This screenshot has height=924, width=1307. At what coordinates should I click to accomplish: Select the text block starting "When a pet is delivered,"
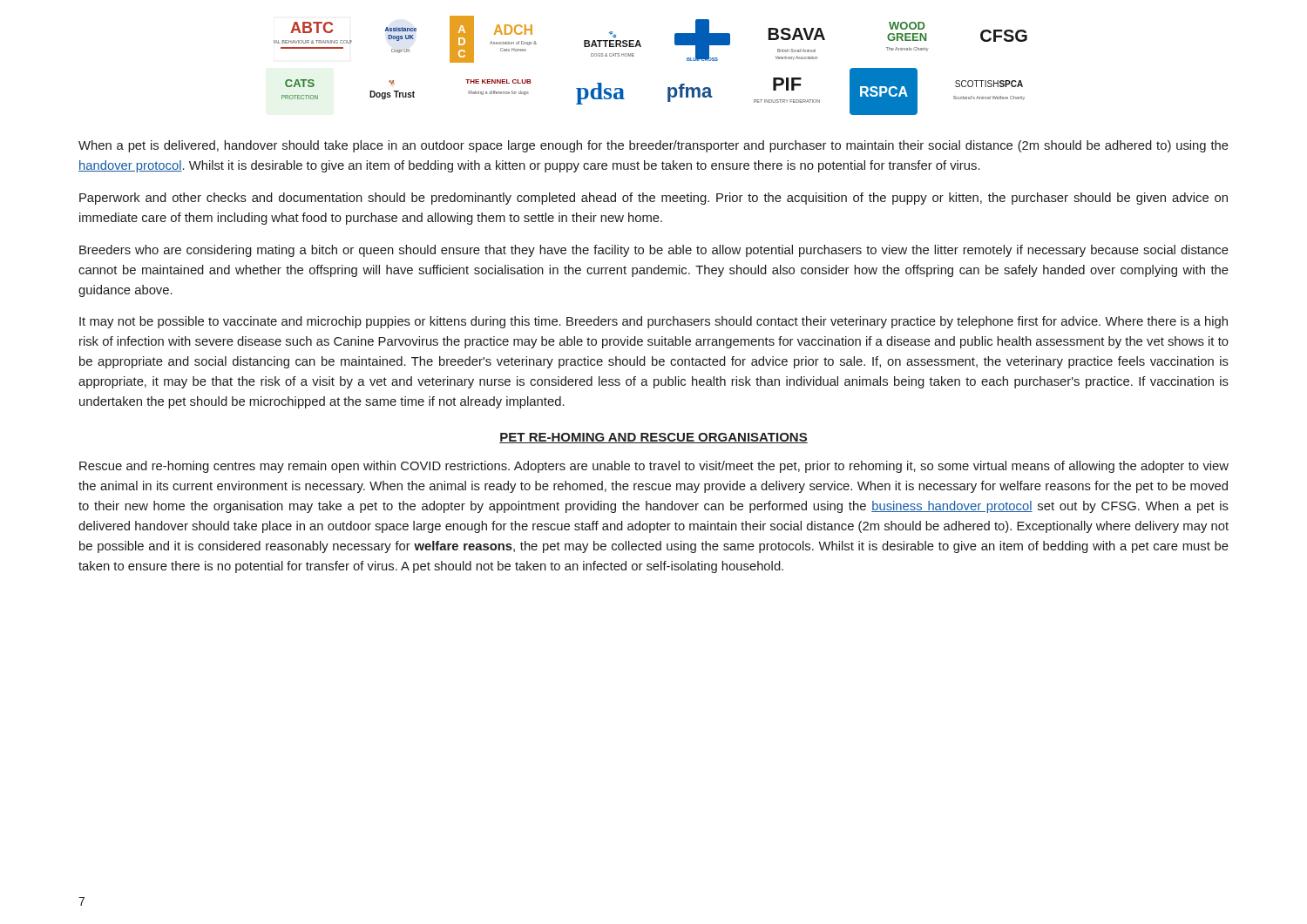tap(654, 155)
